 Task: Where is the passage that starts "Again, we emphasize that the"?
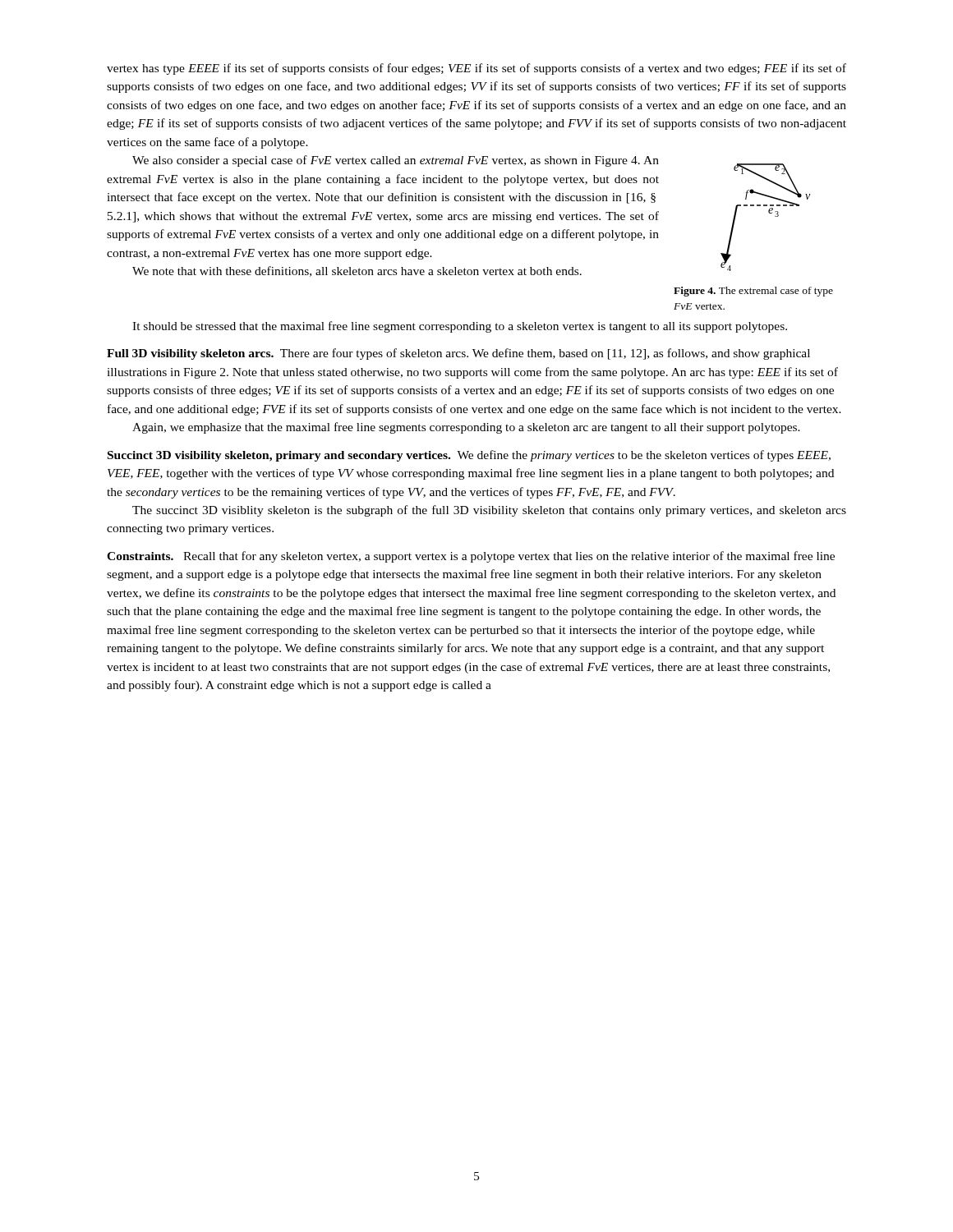point(466,427)
